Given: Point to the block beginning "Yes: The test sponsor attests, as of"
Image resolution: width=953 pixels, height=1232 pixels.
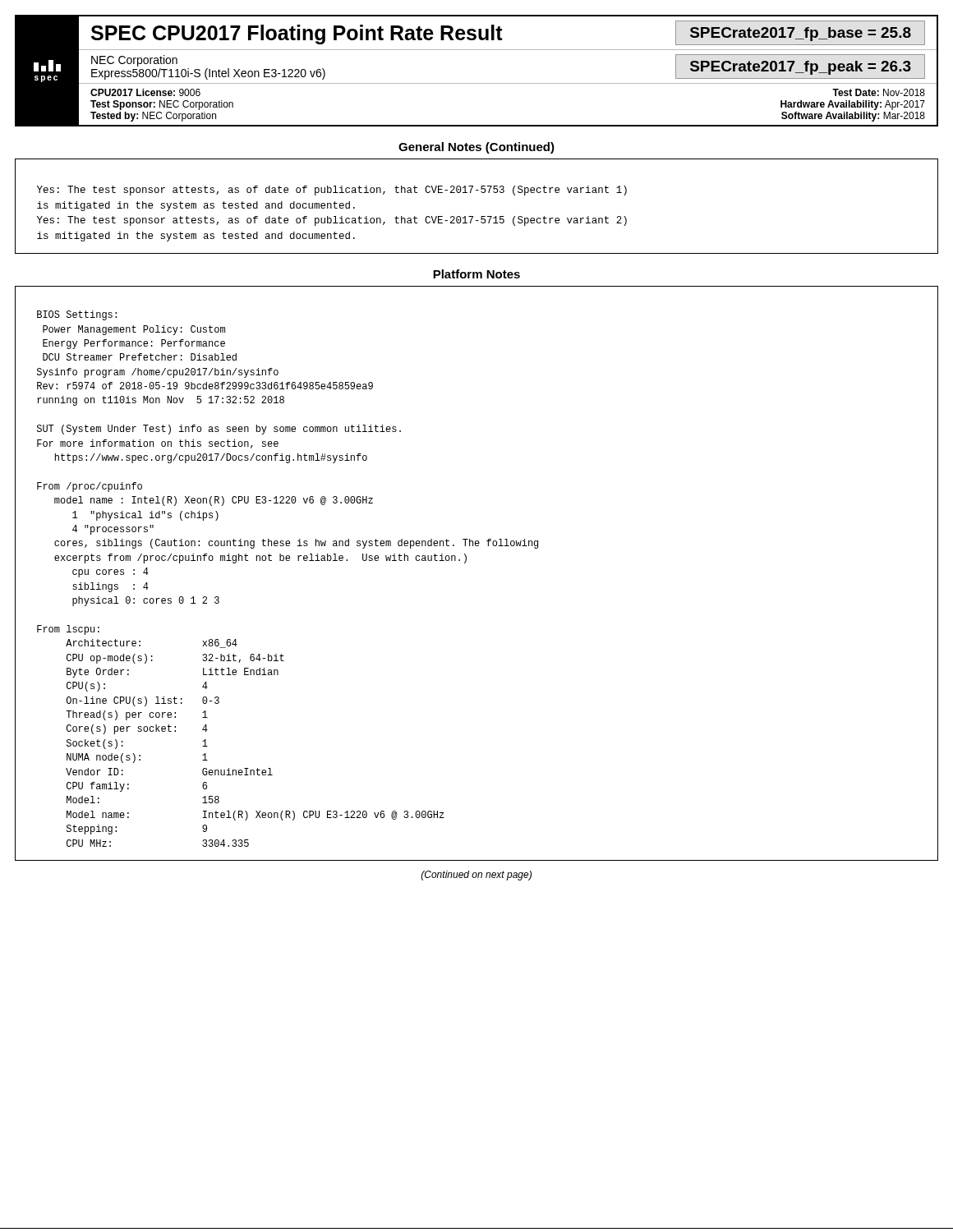Looking at the screenshot, I should pos(329,213).
